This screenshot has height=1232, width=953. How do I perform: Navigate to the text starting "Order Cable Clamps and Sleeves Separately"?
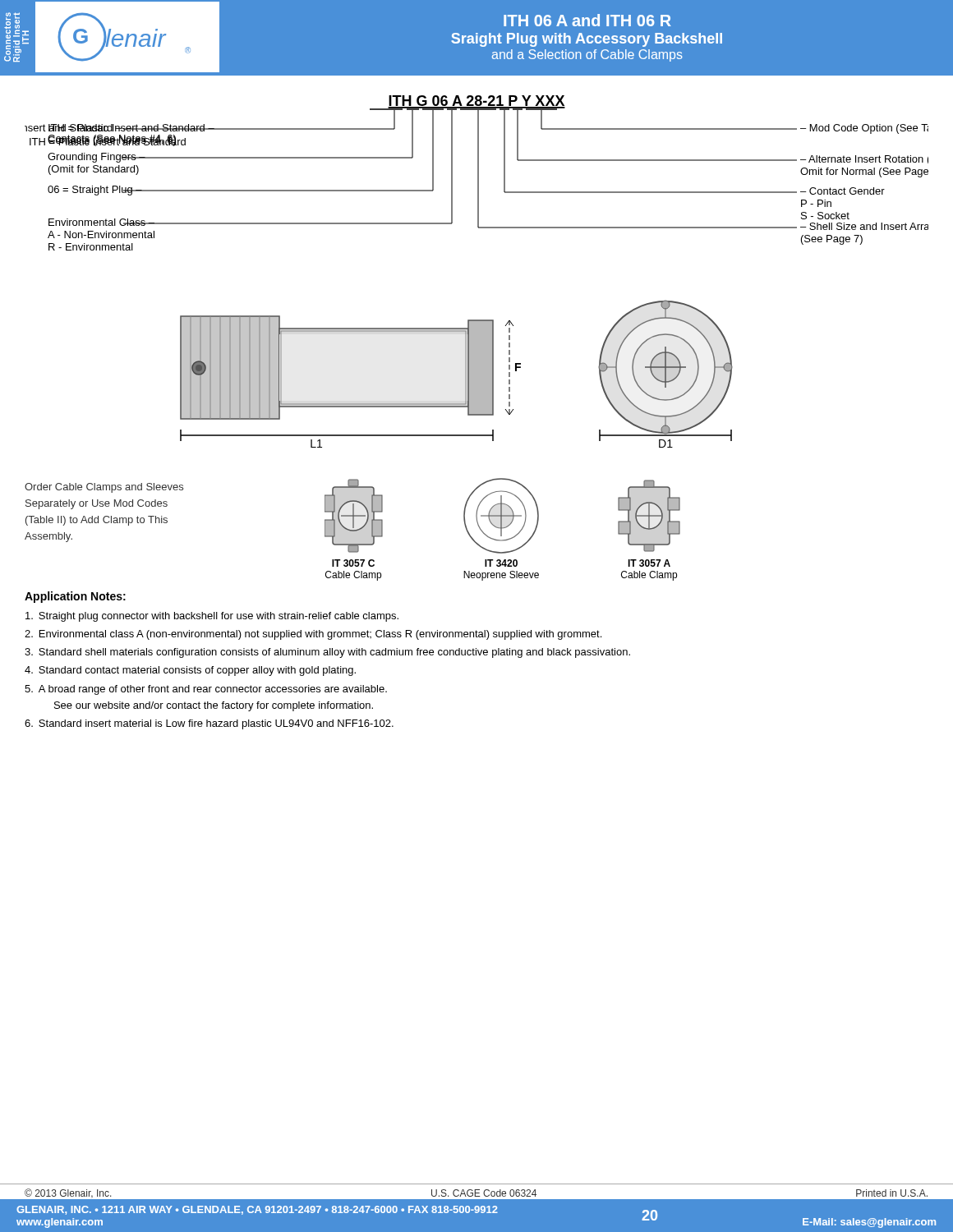click(x=104, y=511)
